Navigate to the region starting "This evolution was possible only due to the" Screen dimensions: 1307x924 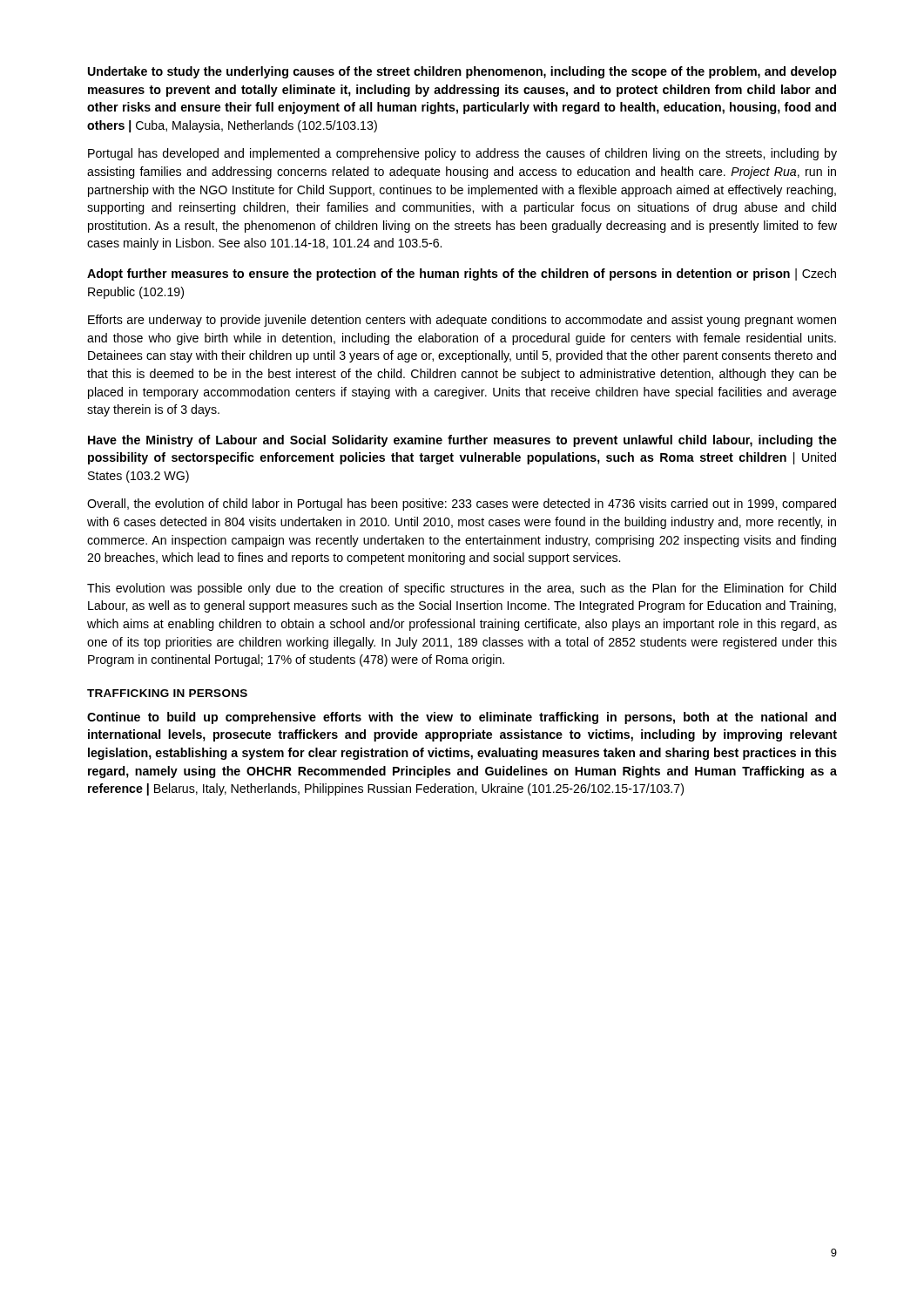click(462, 624)
